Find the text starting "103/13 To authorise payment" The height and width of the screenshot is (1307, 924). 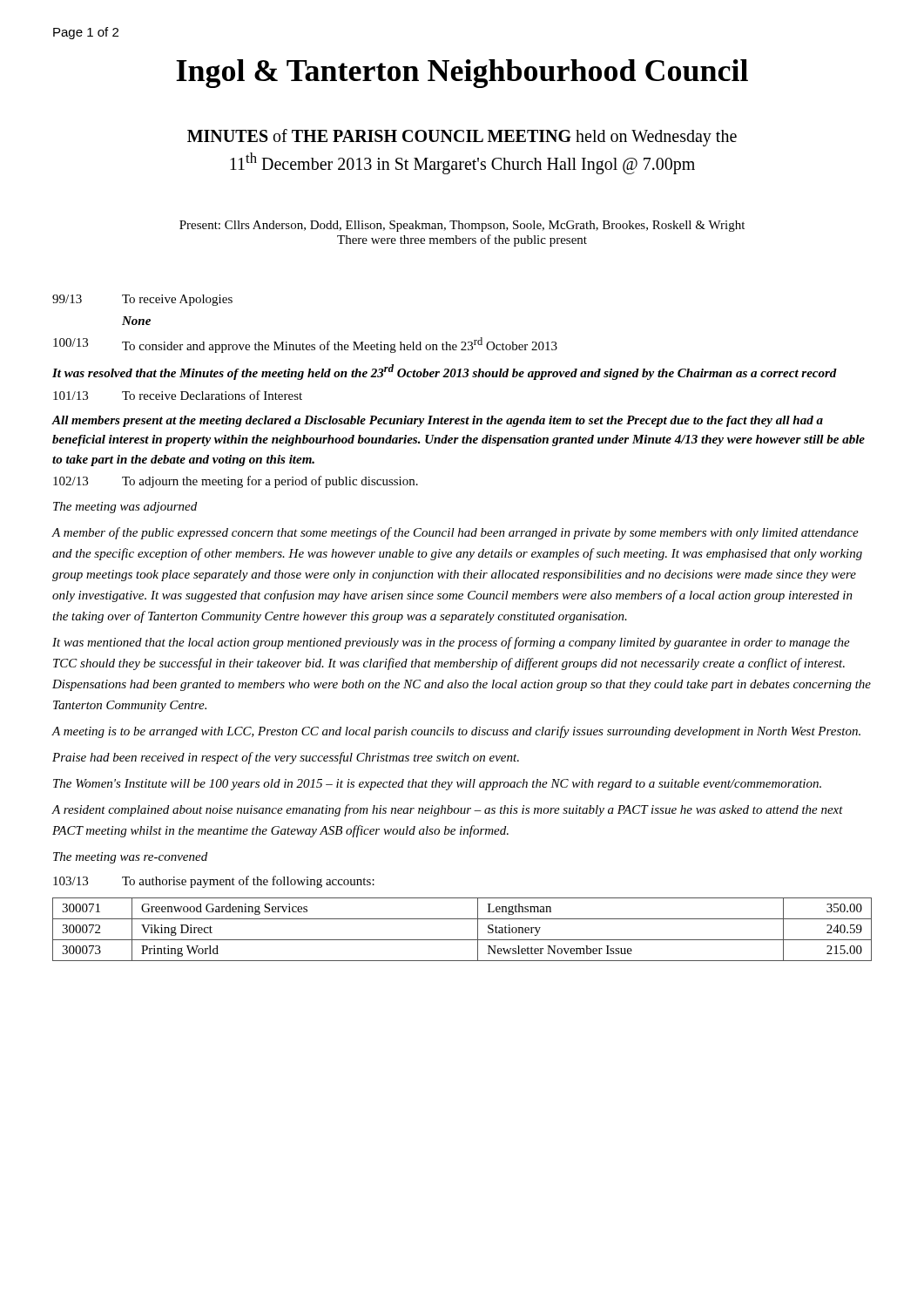pyautogui.click(x=214, y=882)
